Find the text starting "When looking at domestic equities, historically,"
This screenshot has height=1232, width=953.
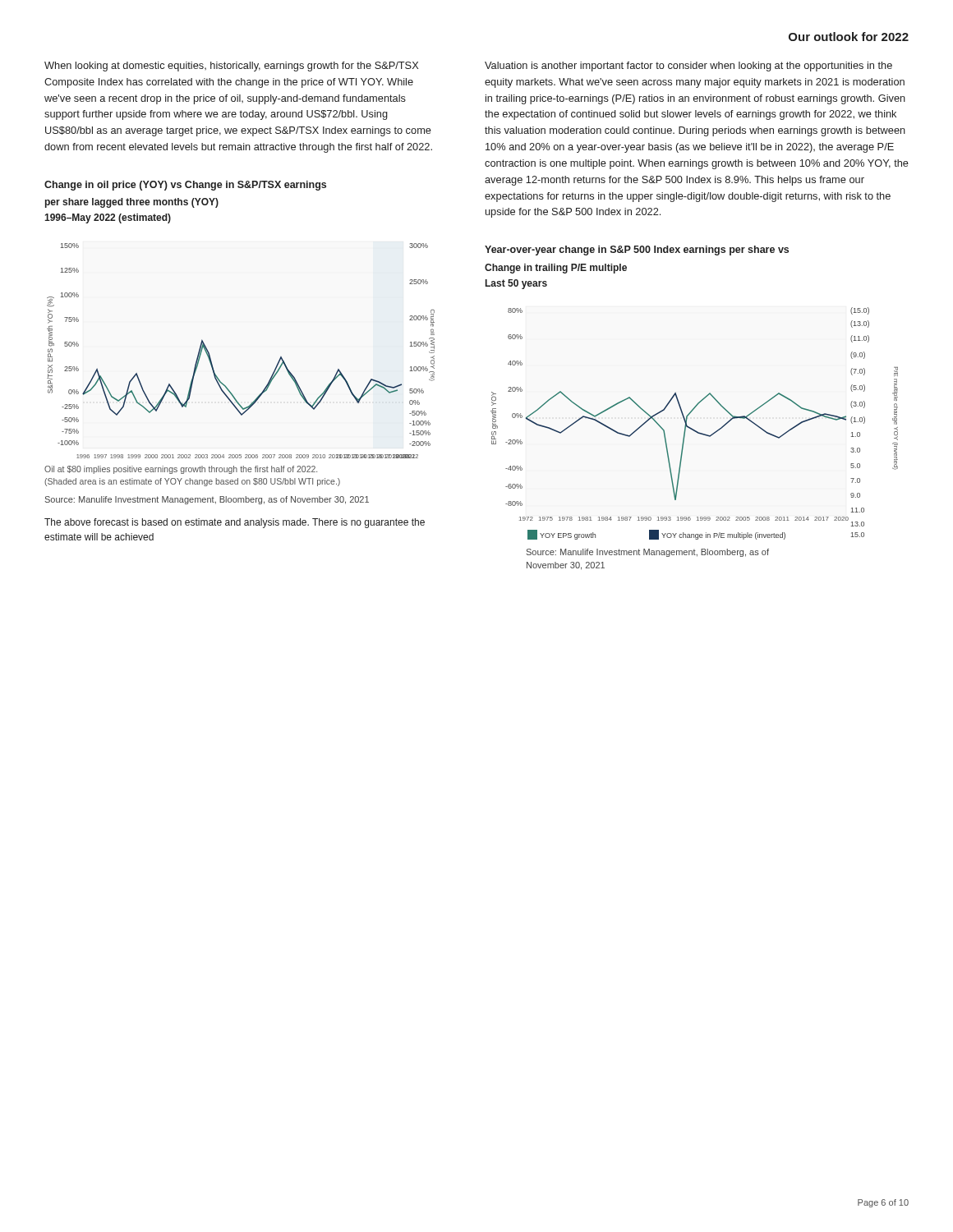(x=239, y=106)
